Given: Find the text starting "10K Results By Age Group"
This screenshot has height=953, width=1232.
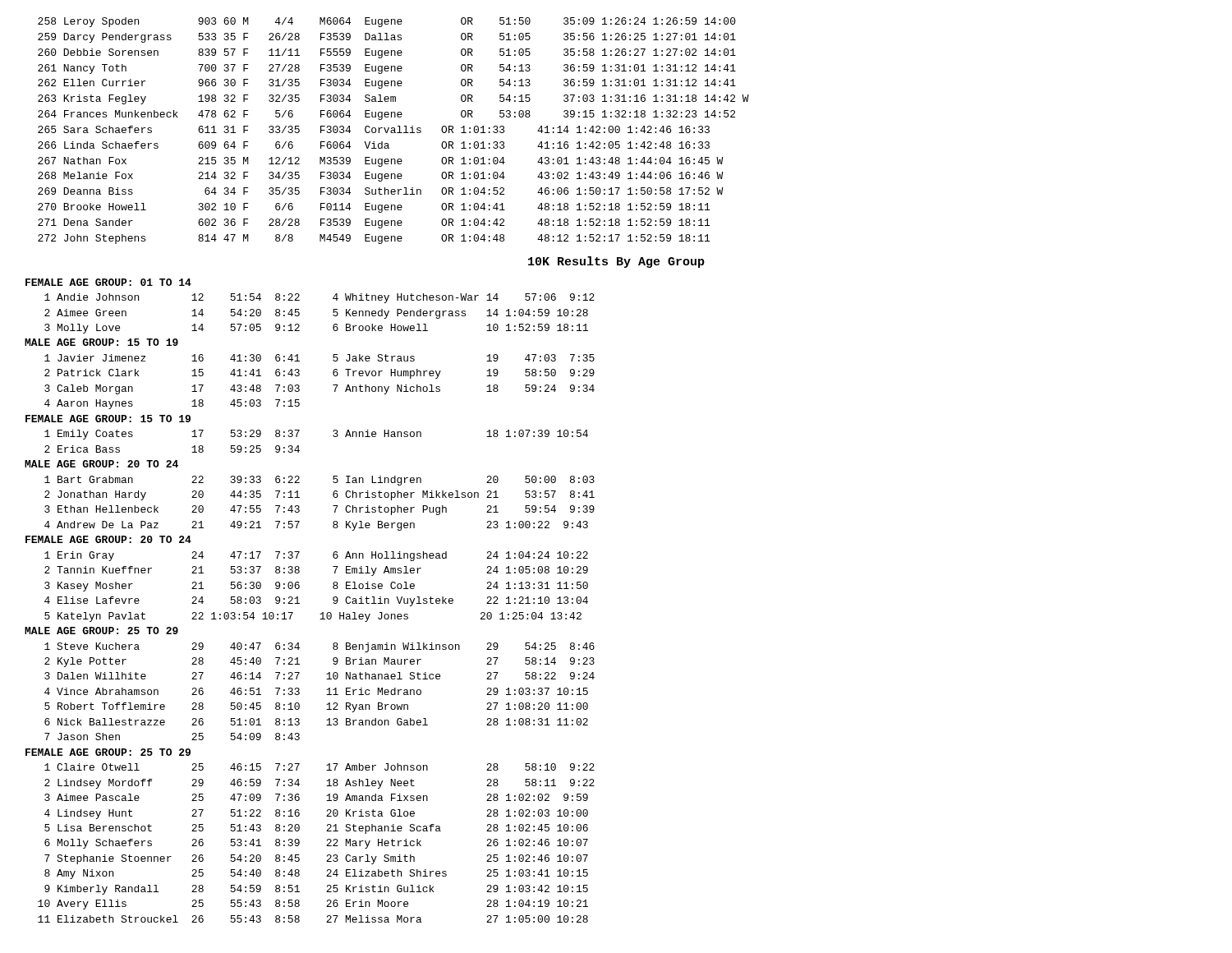Looking at the screenshot, I should click(x=616, y=262).
